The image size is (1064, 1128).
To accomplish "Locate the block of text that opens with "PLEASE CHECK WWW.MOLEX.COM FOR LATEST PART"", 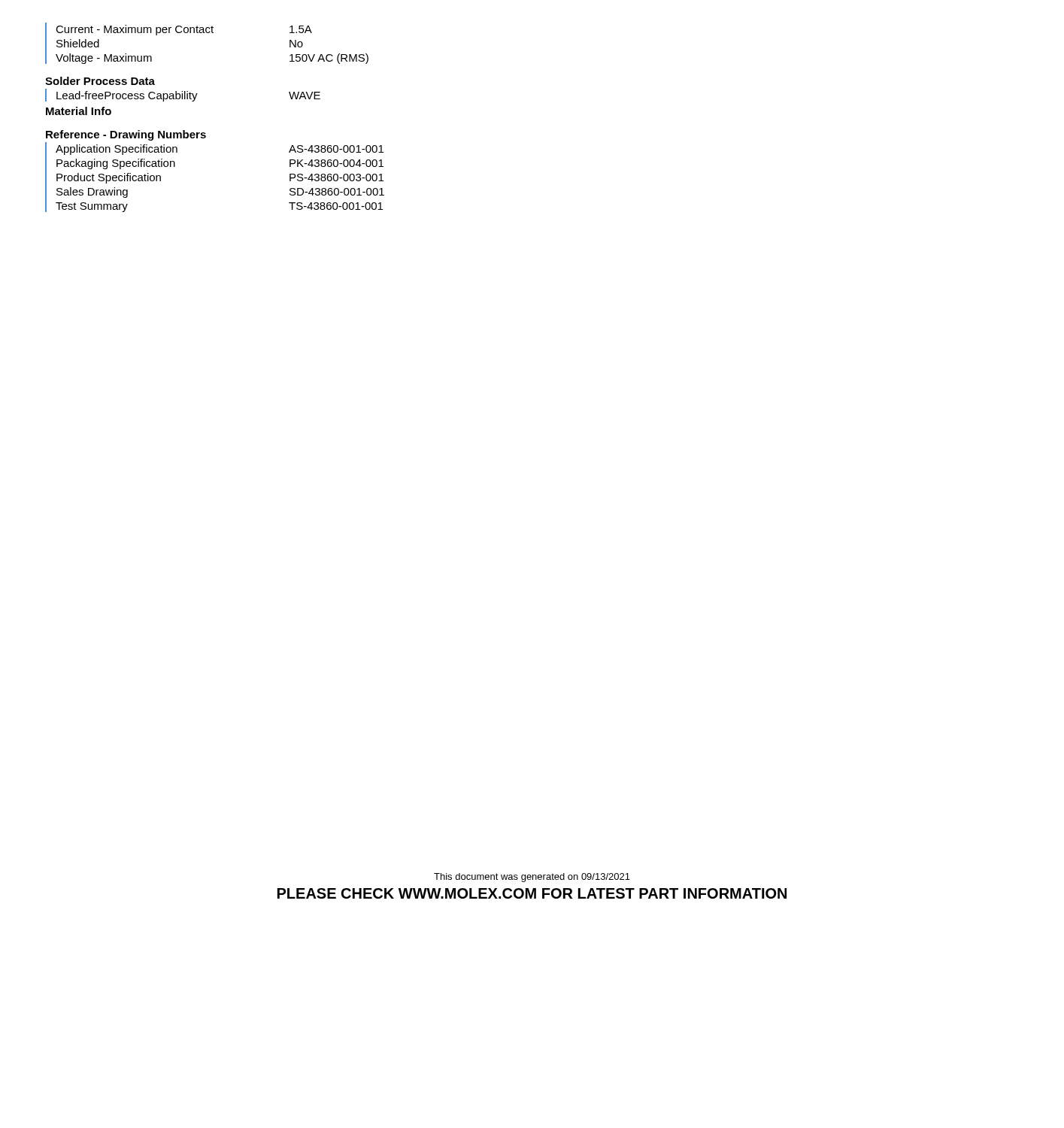I will click(x=532, y=893).
